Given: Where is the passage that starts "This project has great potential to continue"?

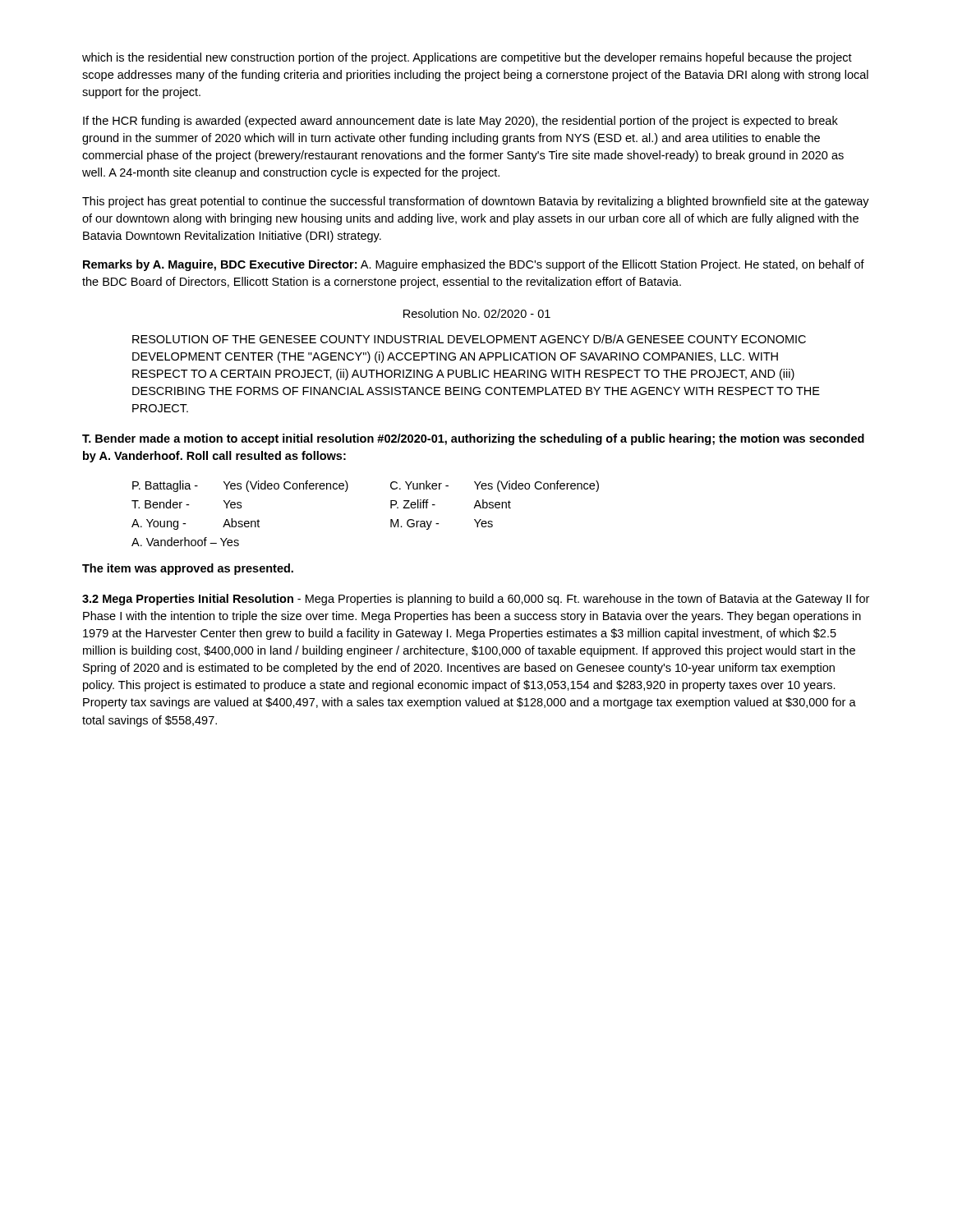Looking at the screenshot, I should 475,219.
